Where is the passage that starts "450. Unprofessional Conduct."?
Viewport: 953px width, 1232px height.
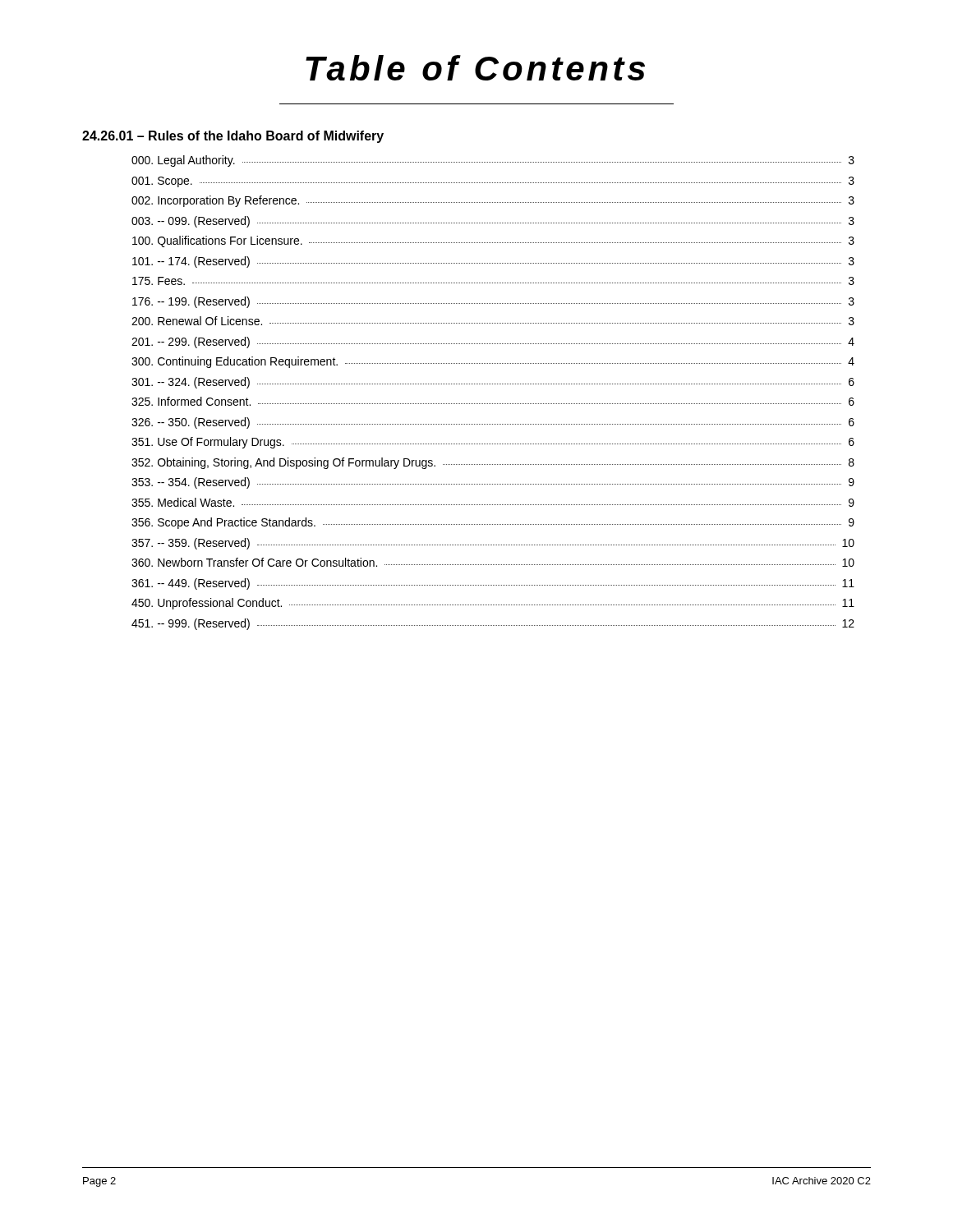493,603
